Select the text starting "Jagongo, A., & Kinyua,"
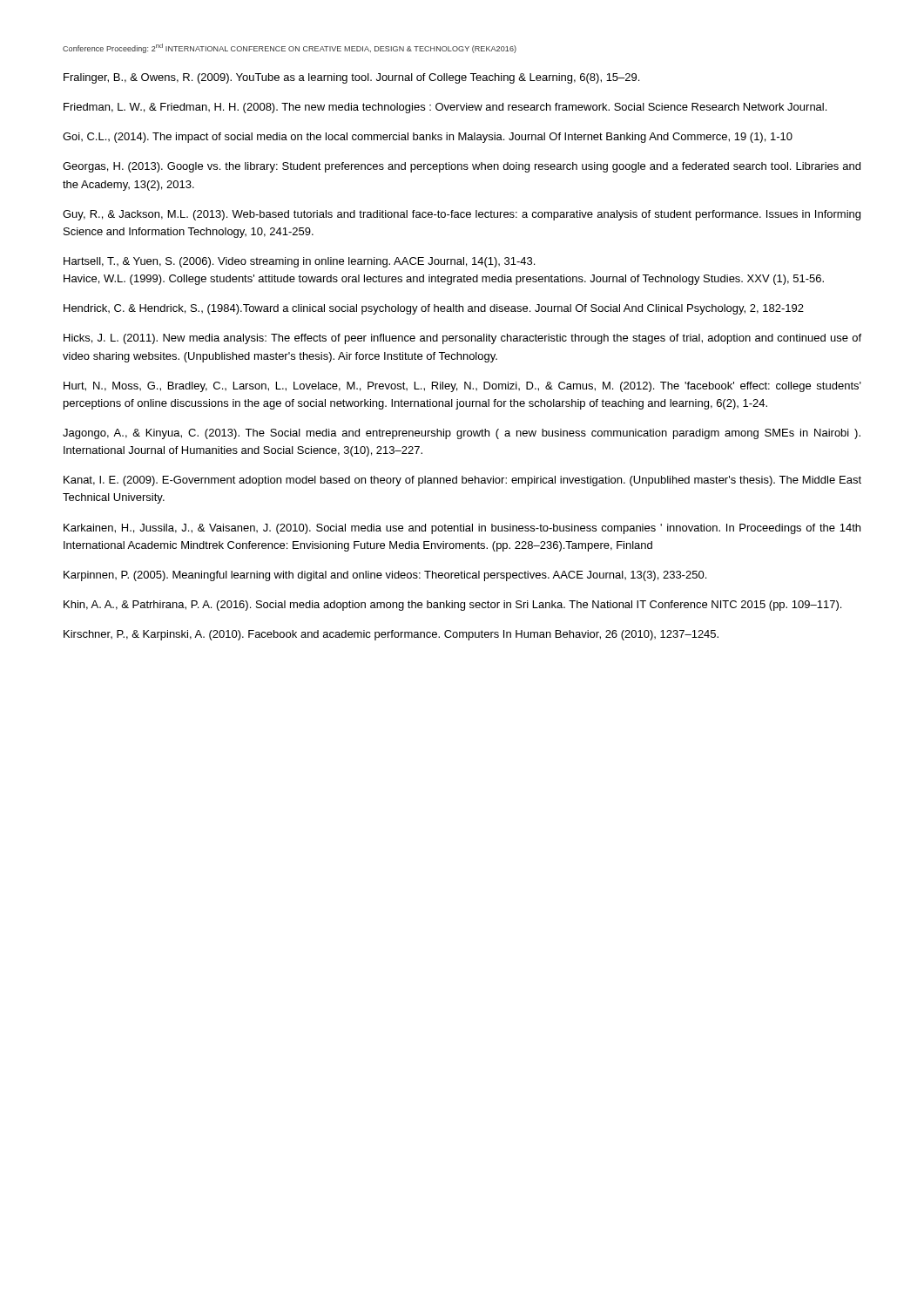924x1307 pixels. (462, 441)
